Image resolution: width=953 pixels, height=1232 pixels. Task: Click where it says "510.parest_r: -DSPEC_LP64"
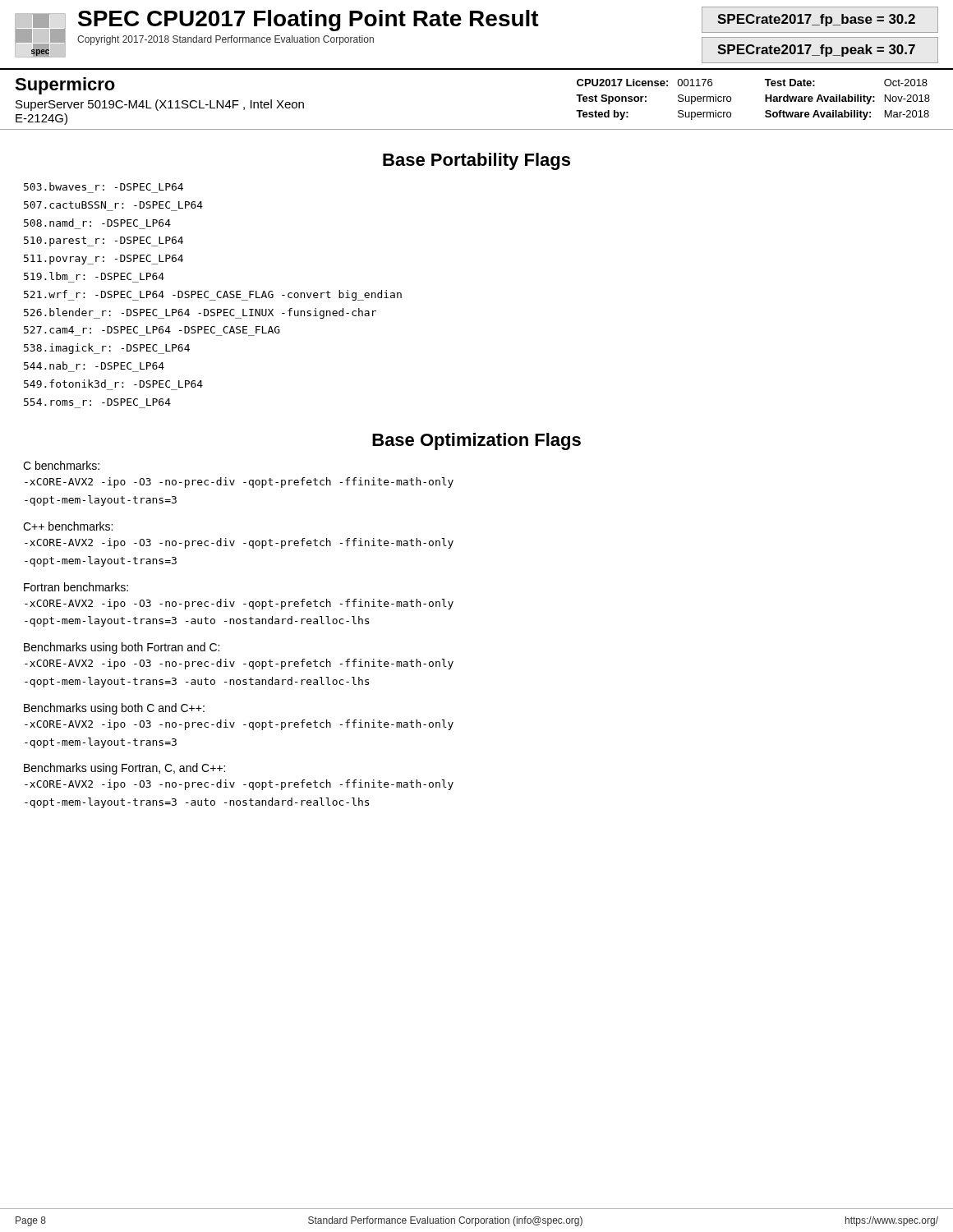pyautogui.click(x=103, y=241)
